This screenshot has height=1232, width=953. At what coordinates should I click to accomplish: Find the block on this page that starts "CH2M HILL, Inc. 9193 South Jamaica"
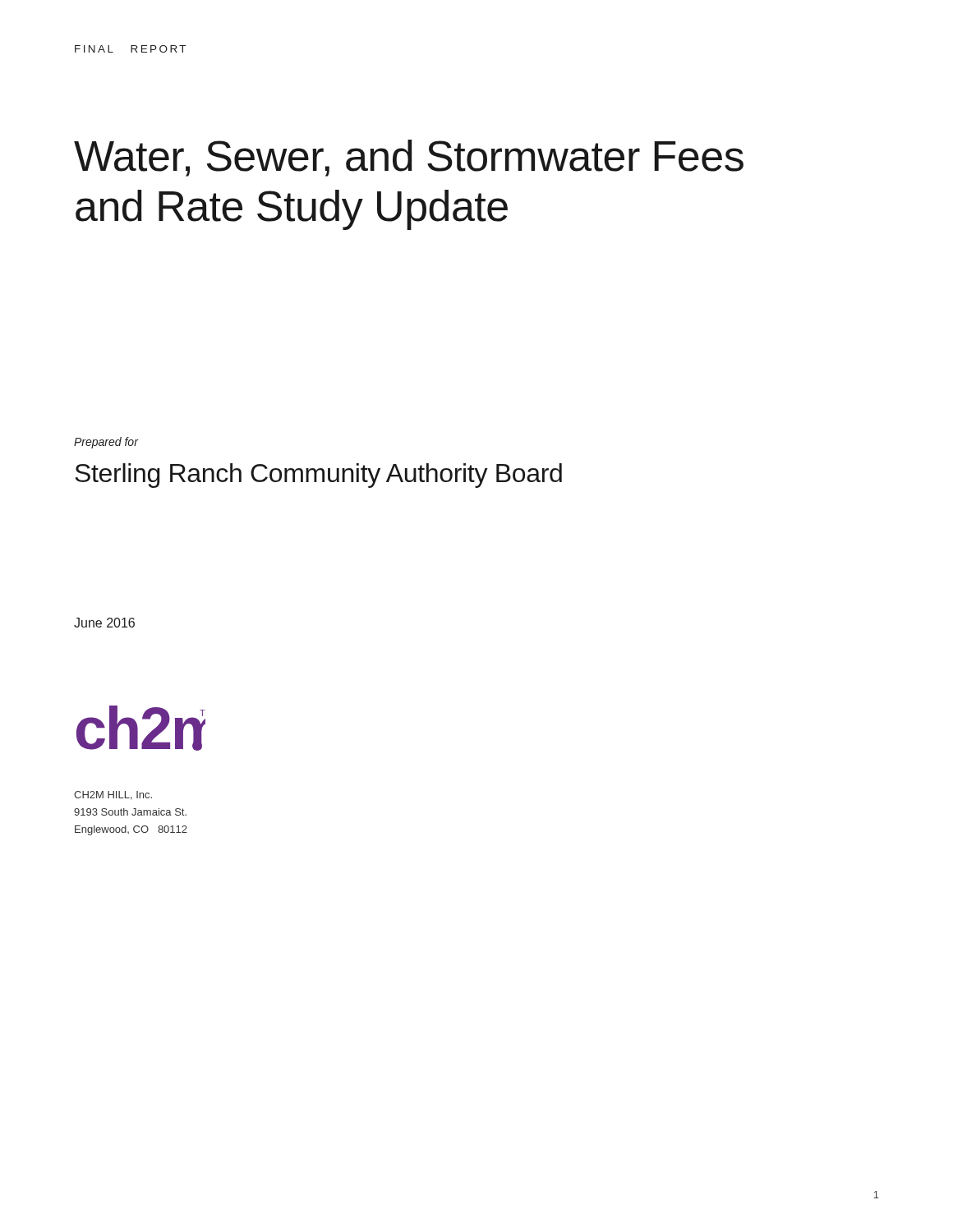pyautogui.click(x=131, y=812)
